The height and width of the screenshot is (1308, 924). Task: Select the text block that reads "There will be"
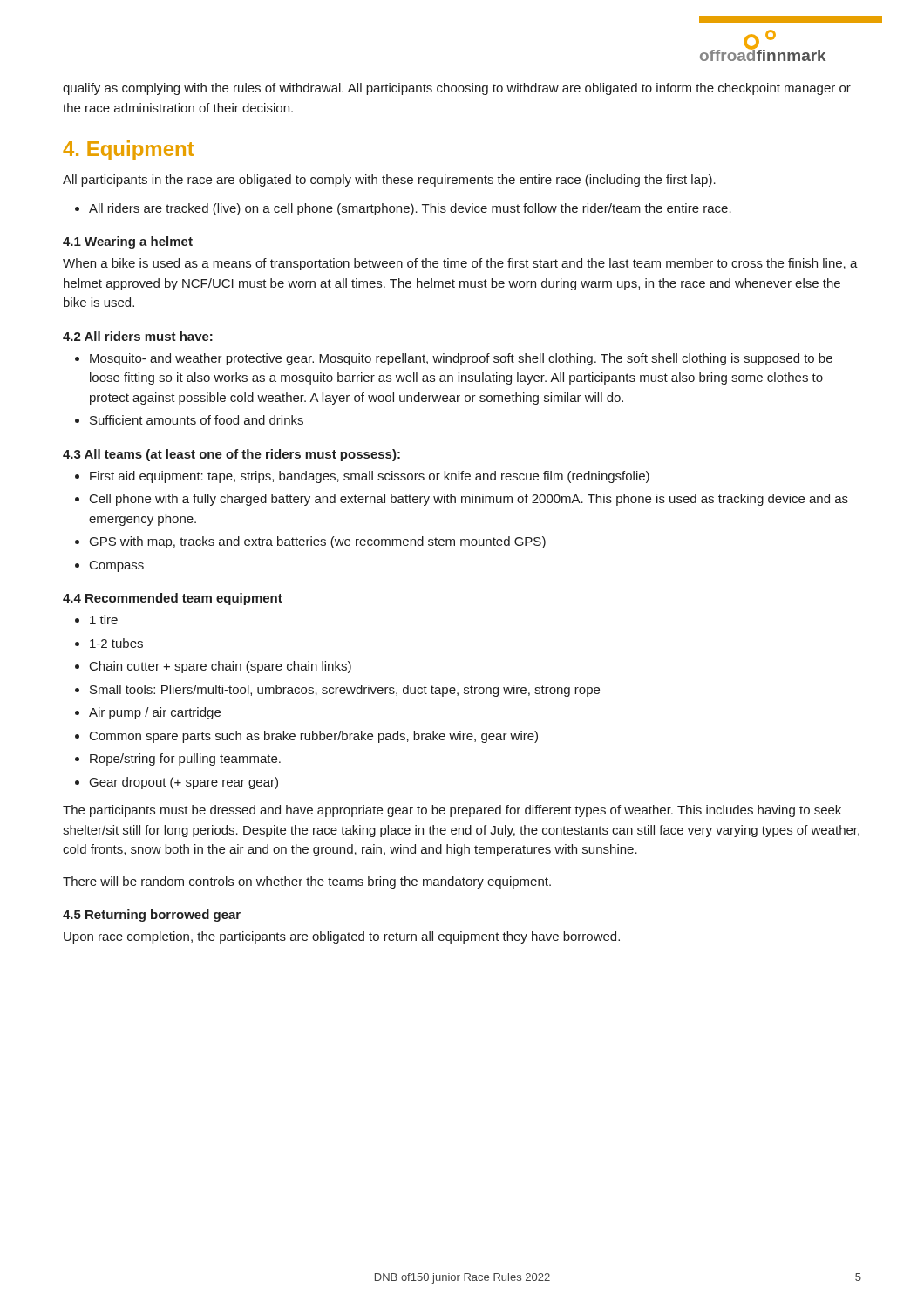tap(307, 881)
